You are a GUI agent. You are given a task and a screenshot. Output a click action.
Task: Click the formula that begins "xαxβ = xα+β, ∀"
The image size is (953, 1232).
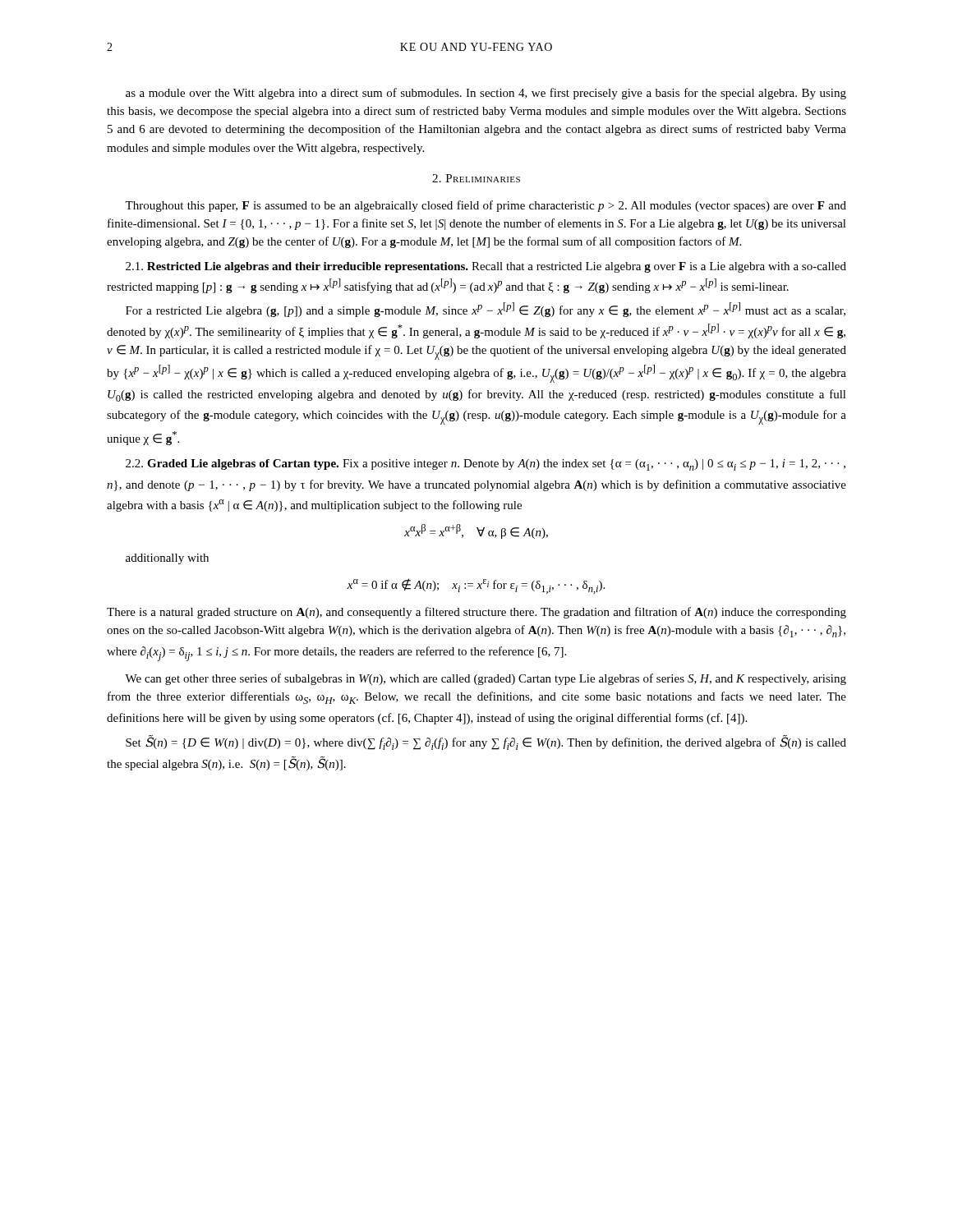476,530
